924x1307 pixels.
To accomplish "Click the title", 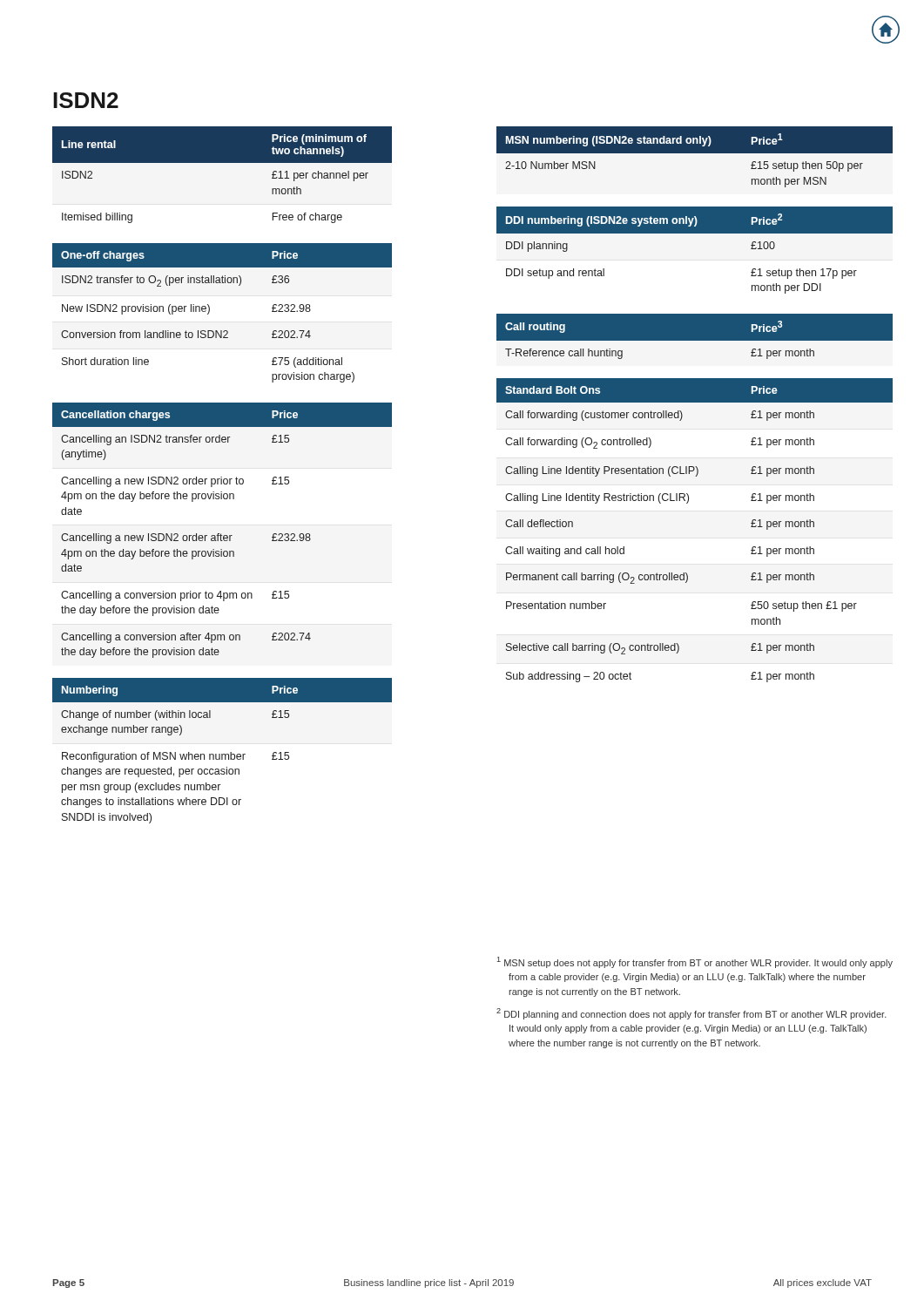I will point(86,100).
